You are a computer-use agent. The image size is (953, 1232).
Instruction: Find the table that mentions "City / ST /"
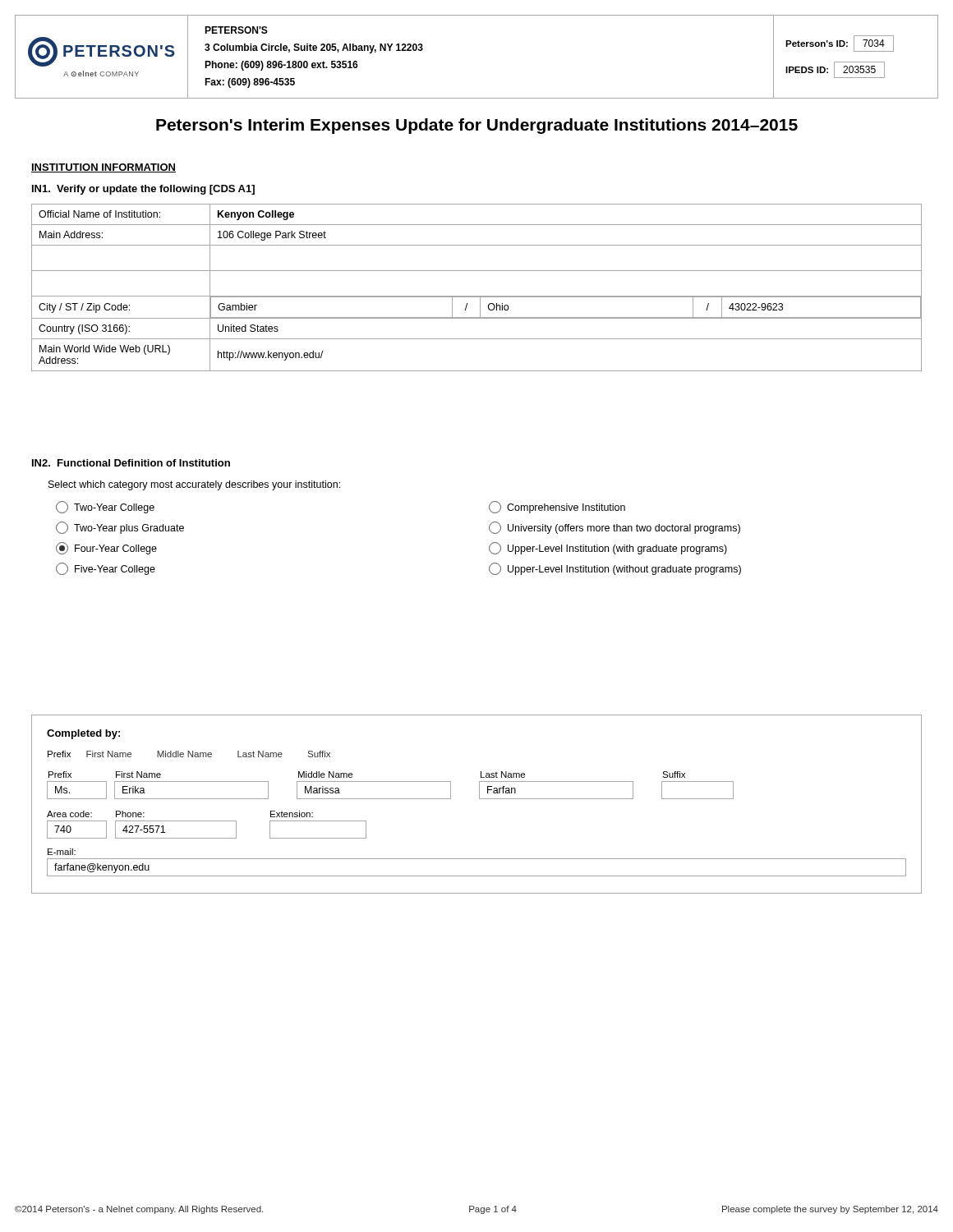[x=476, y=287]
